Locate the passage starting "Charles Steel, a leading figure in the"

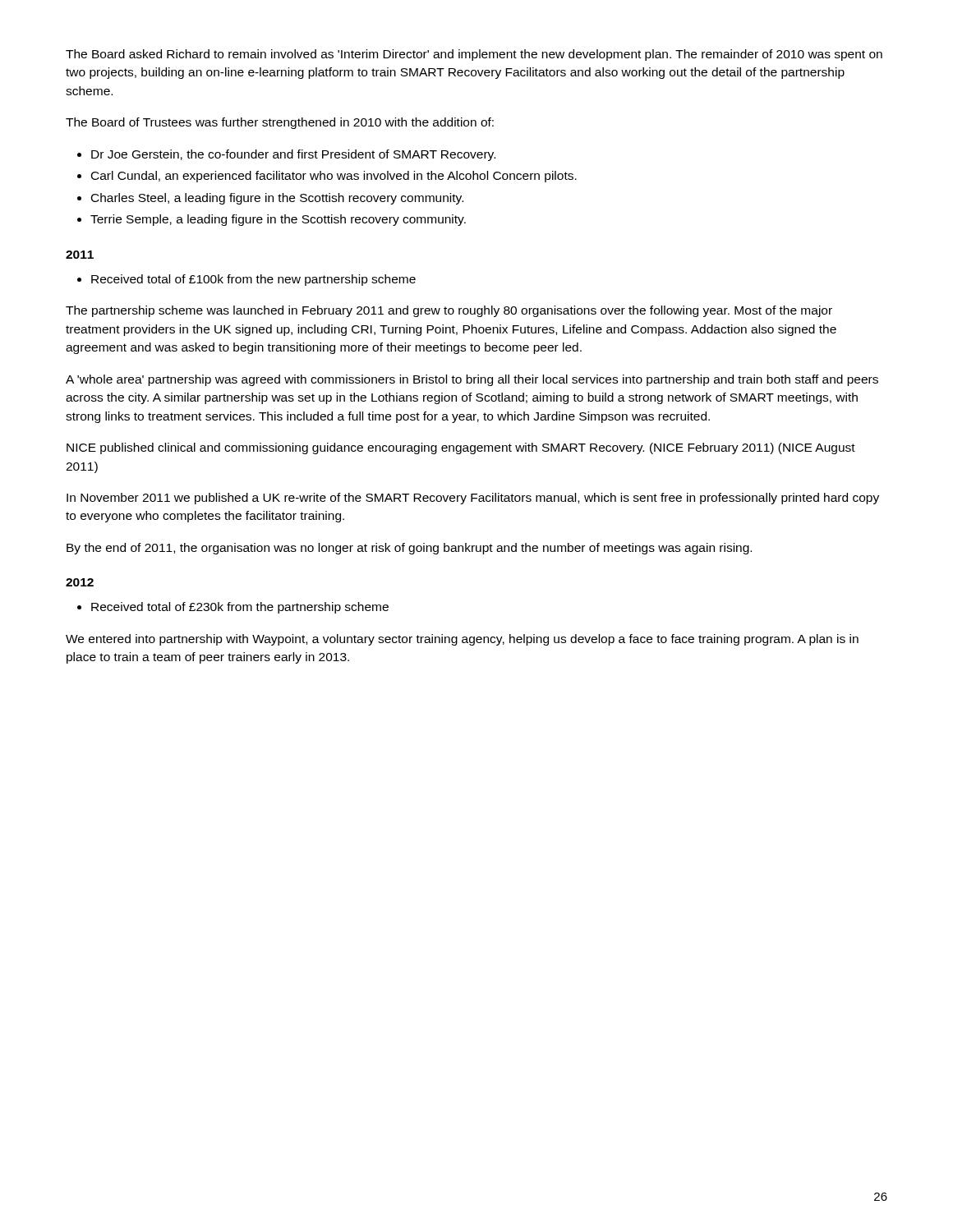coord(277,197)
